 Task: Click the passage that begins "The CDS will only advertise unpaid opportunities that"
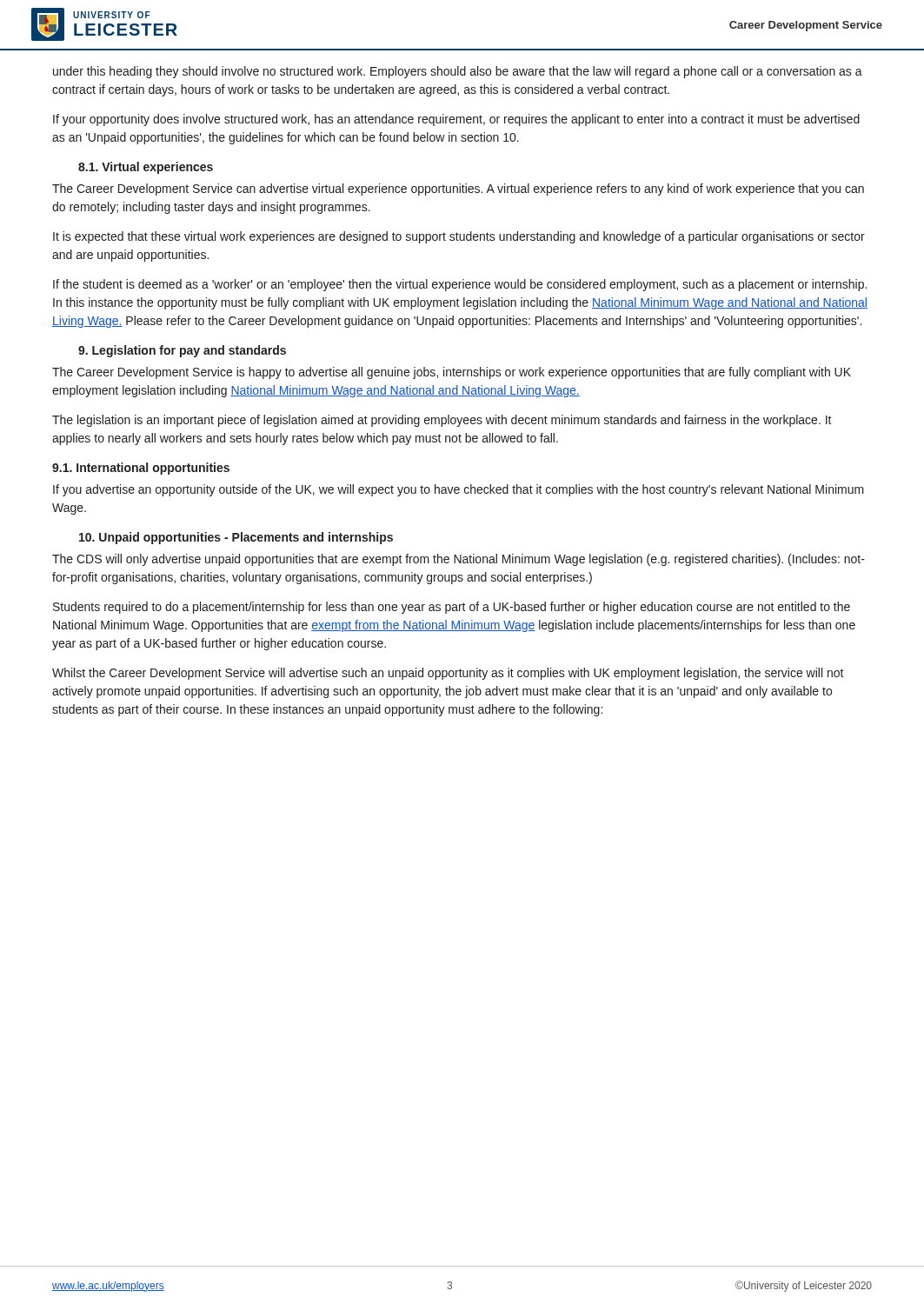pos(462,569)
